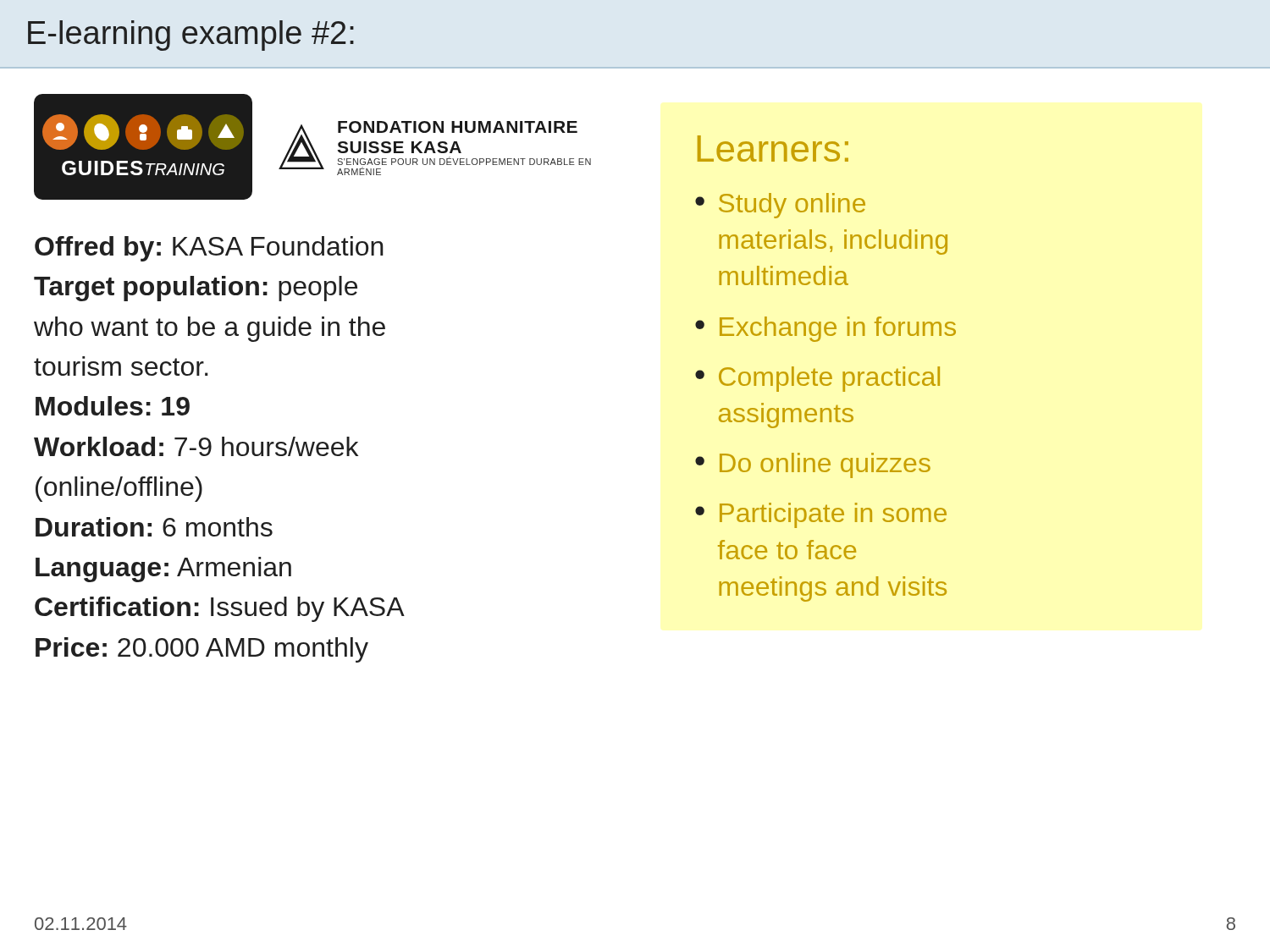Point to "• Study onlinematerials, includingmultimedia"
Image resolution: width=1270 pixels, height=952 pixels.
(x=822, y=240)
